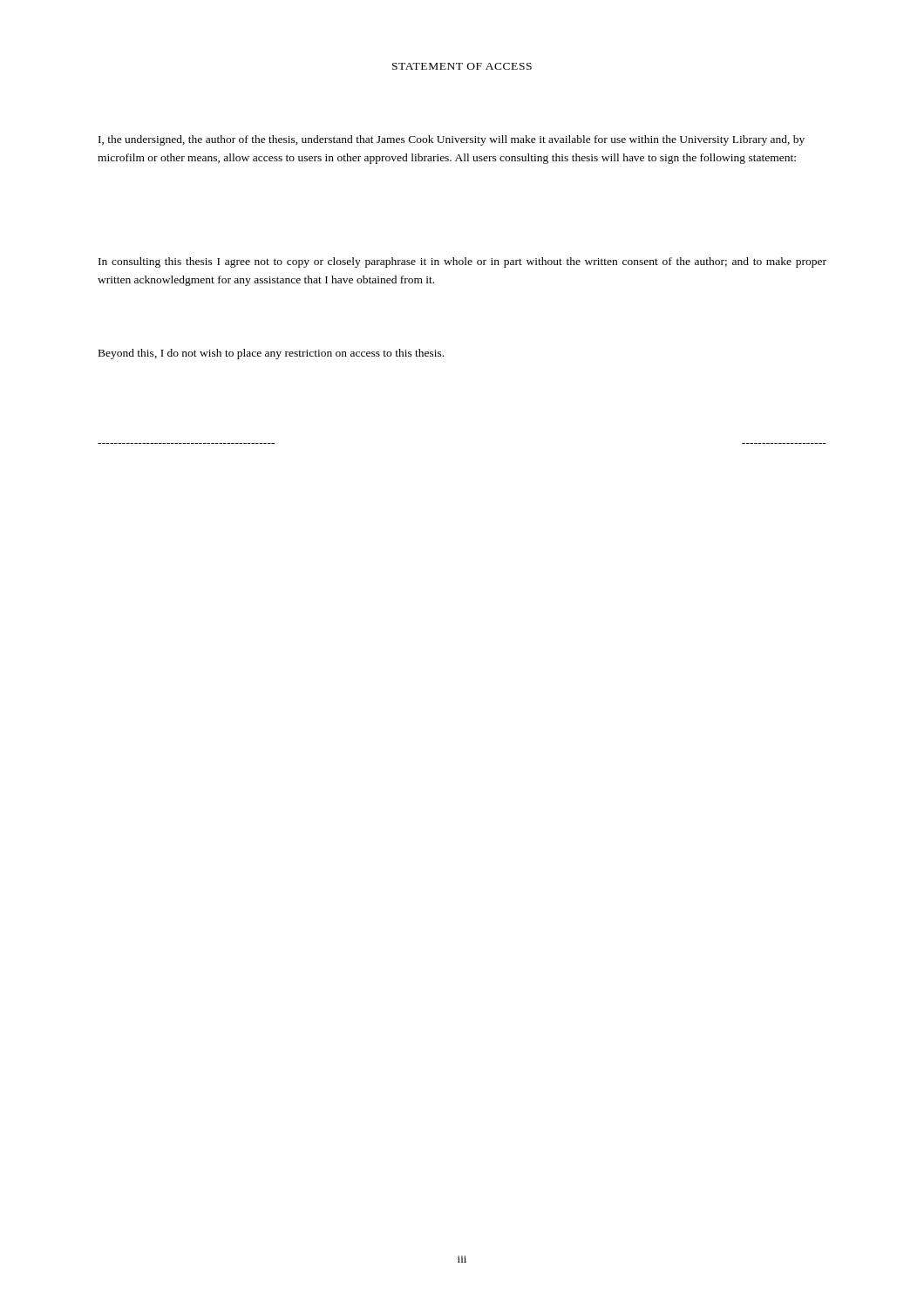Navigate to the text block starting "Beyond this, I do not wish to"
Screen dimensions: 1308x924
coord(271,353)
